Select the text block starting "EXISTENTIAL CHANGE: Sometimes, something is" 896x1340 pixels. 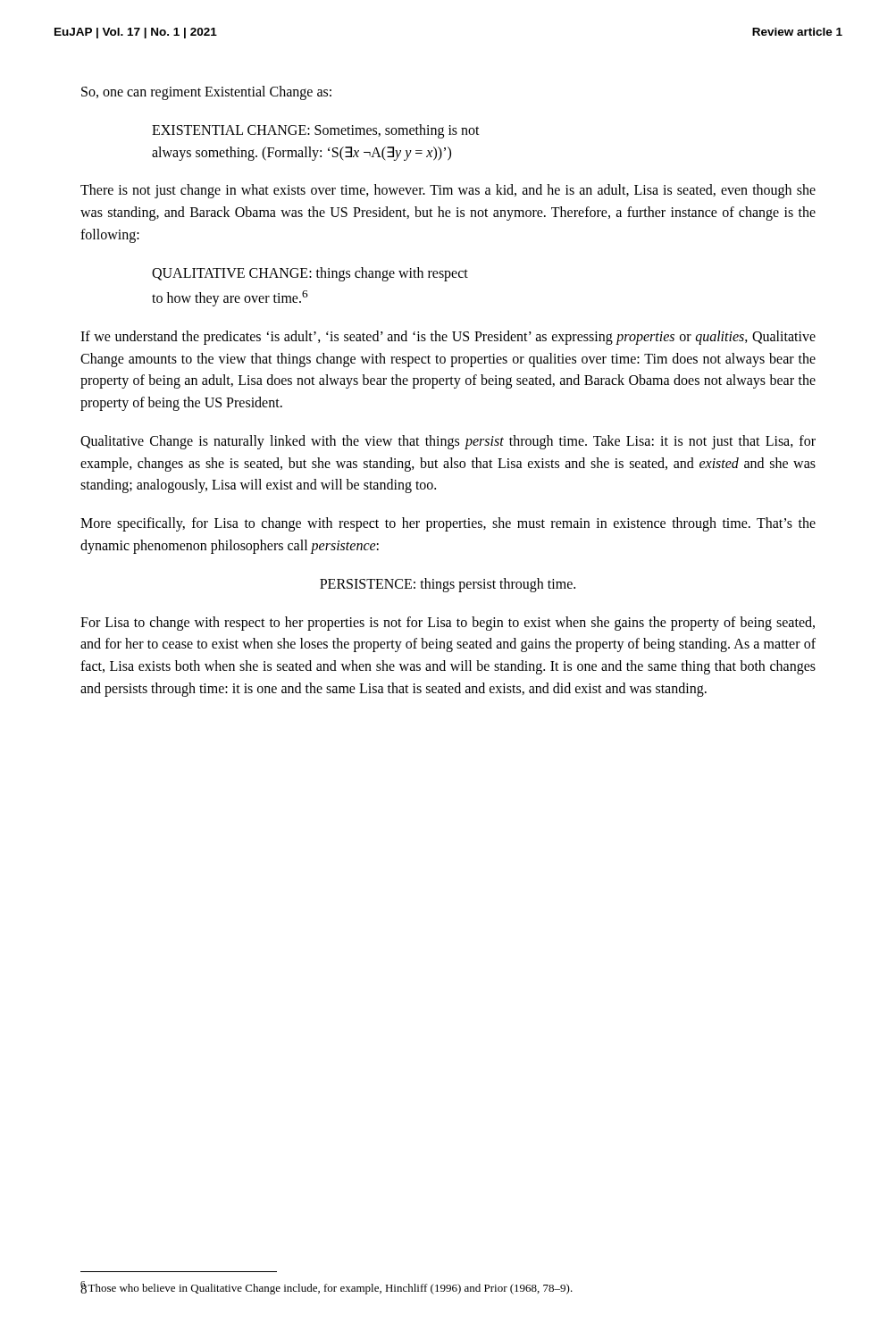tap(316, 141)
